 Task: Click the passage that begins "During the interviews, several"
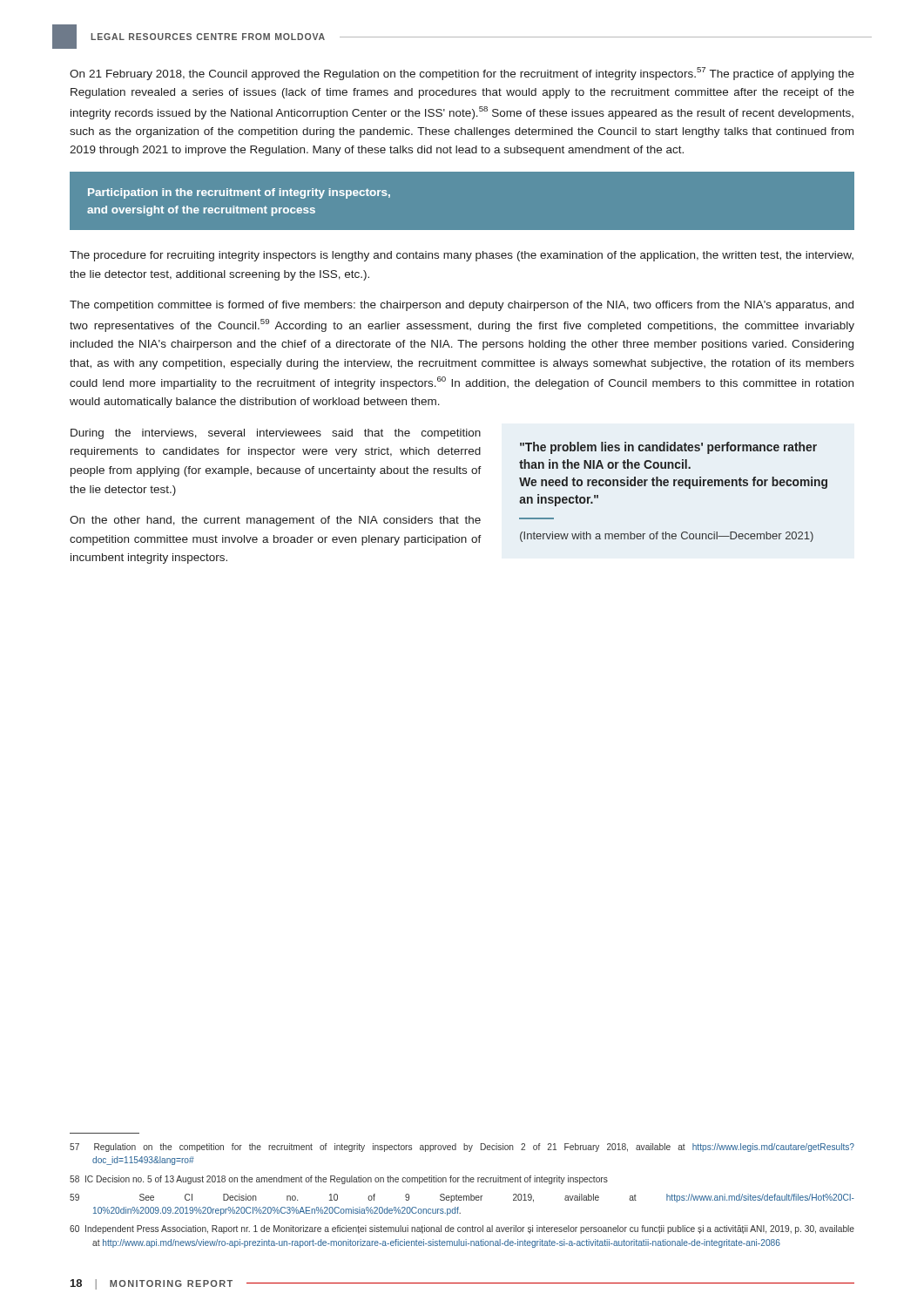coord(276,434)
